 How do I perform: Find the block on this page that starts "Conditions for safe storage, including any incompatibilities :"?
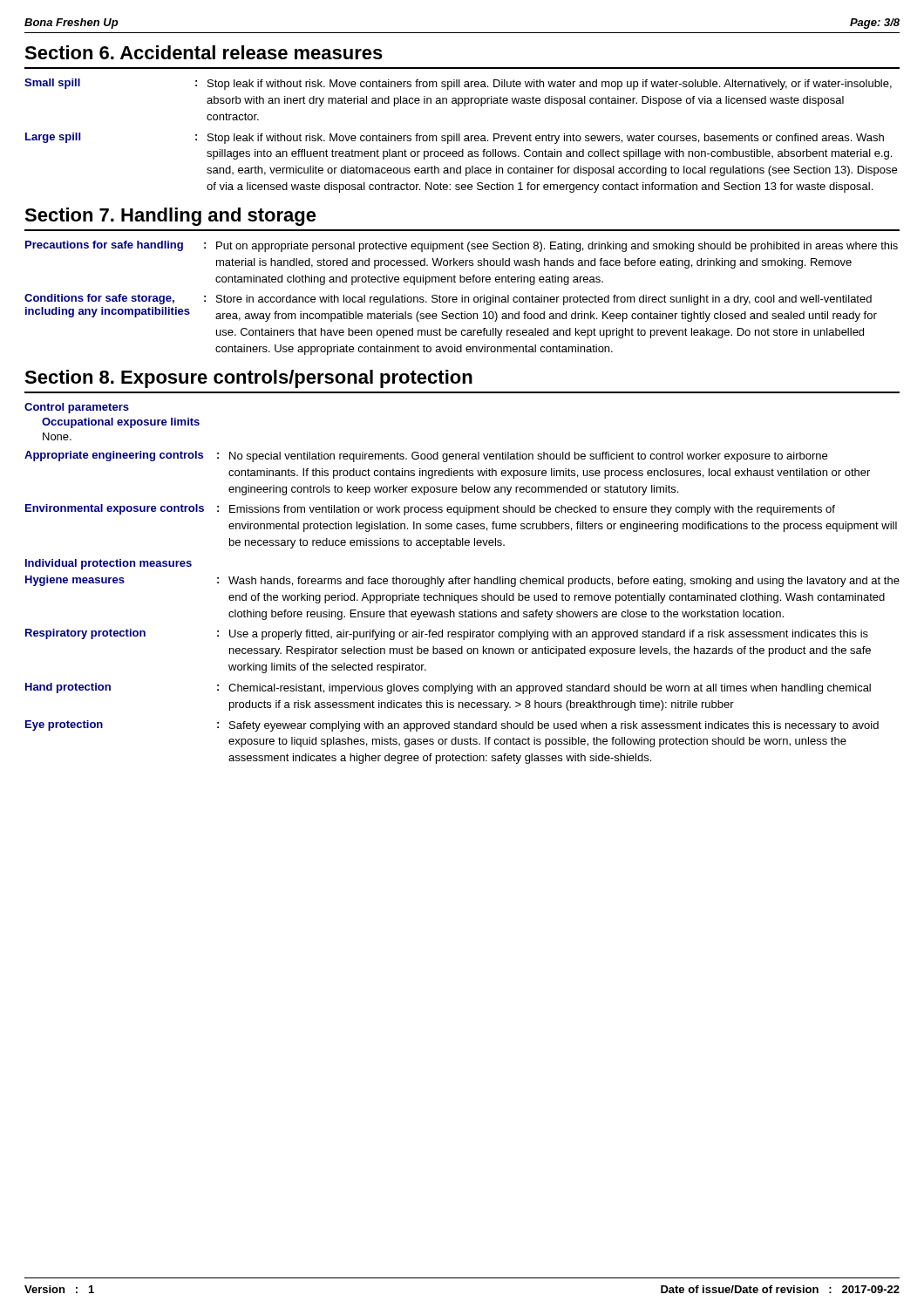pos(462,325)
